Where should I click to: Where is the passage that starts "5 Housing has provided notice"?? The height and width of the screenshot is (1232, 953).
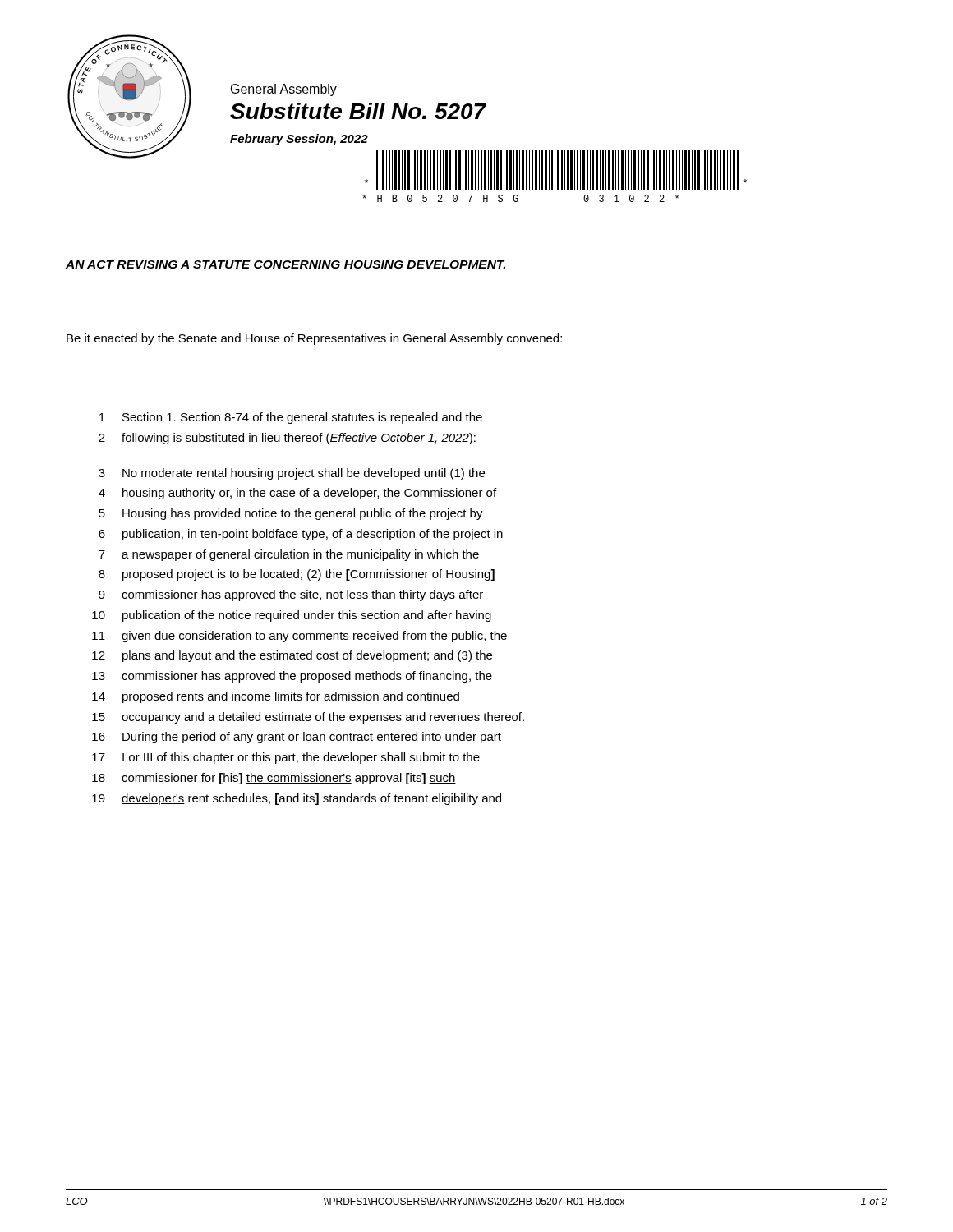(x=476, y=514)
